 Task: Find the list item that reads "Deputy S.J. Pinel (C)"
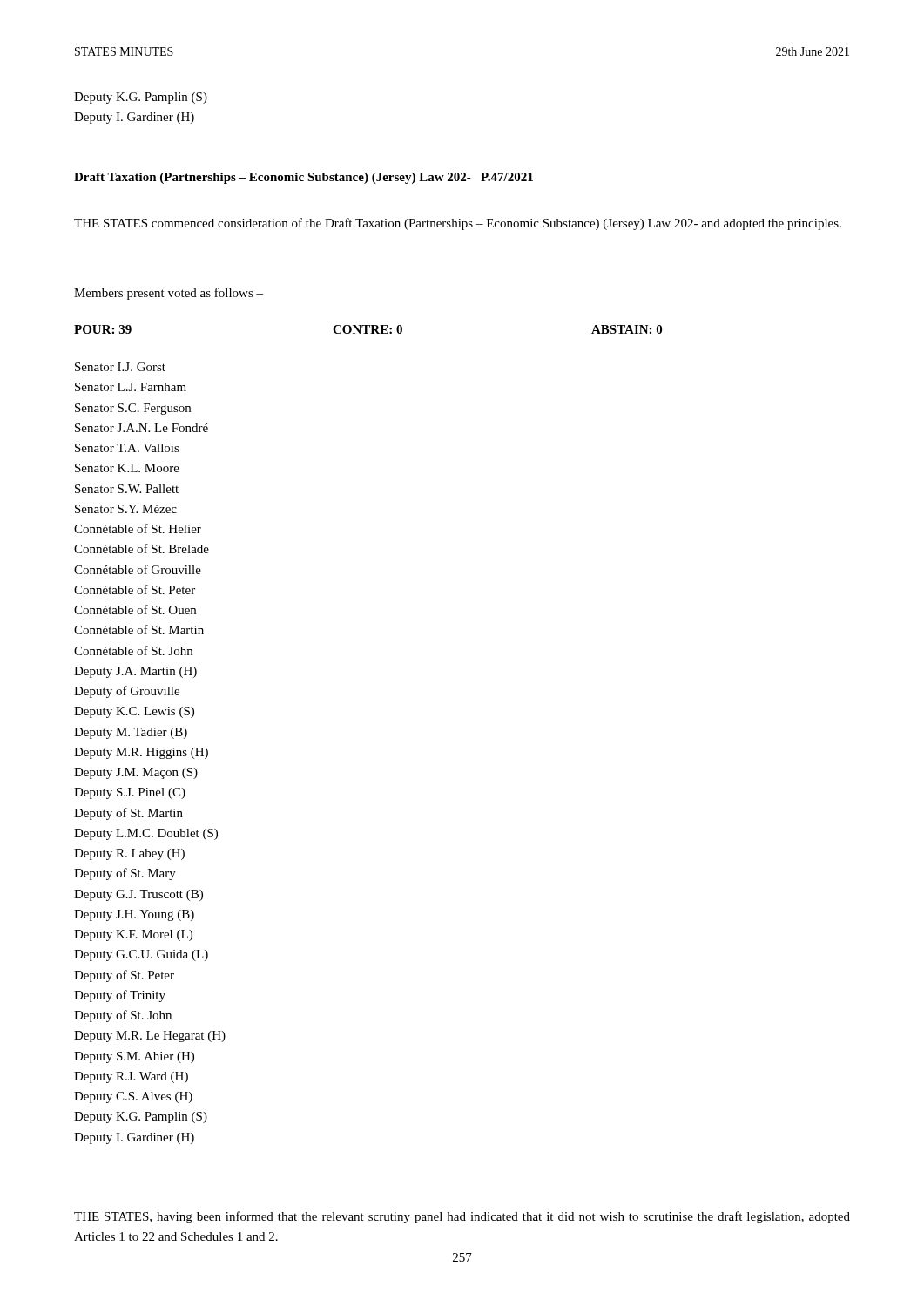(x=130, y=792)
